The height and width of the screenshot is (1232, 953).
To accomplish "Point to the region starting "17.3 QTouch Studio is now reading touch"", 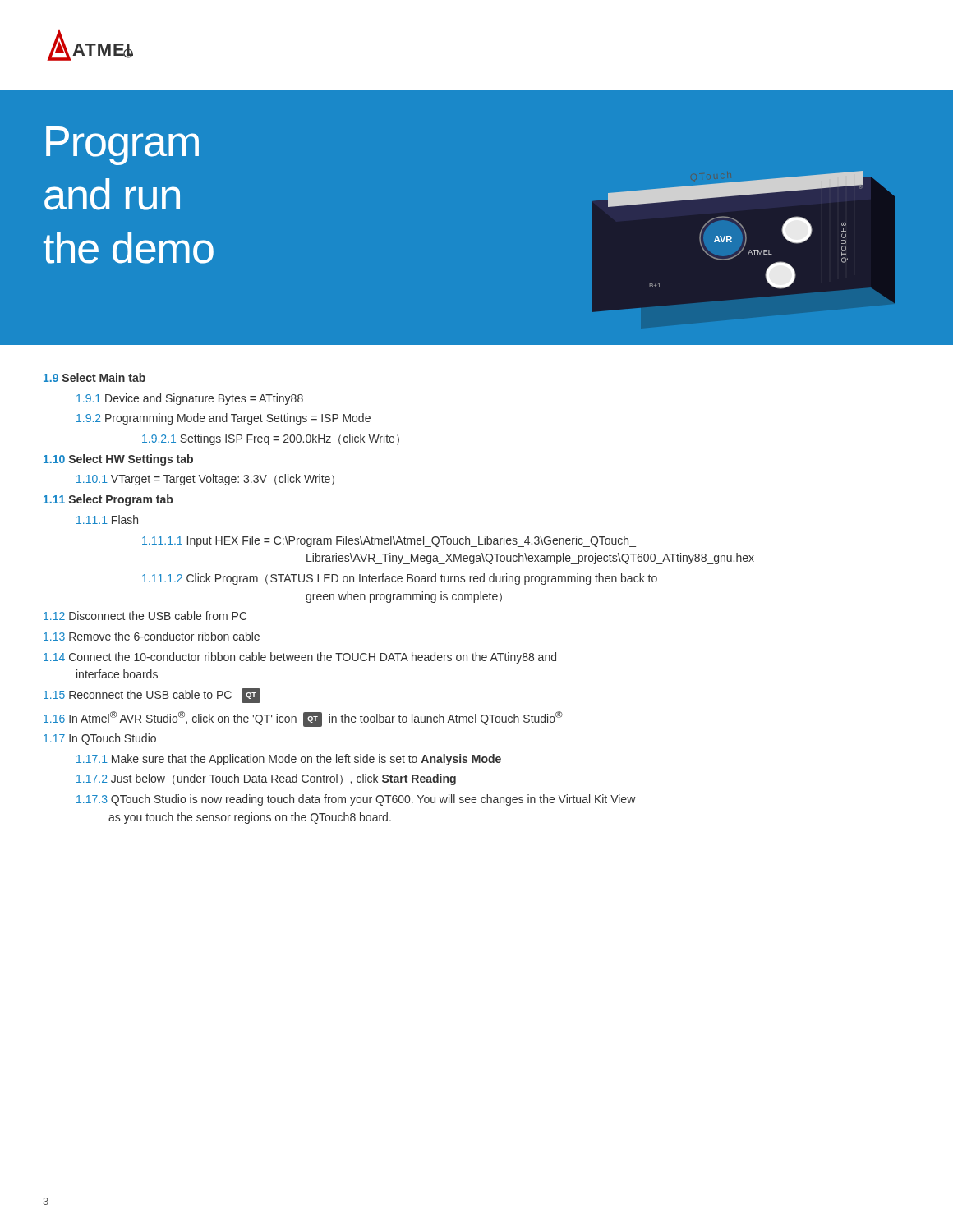I will pyautogui.click(x=355, y=810).
